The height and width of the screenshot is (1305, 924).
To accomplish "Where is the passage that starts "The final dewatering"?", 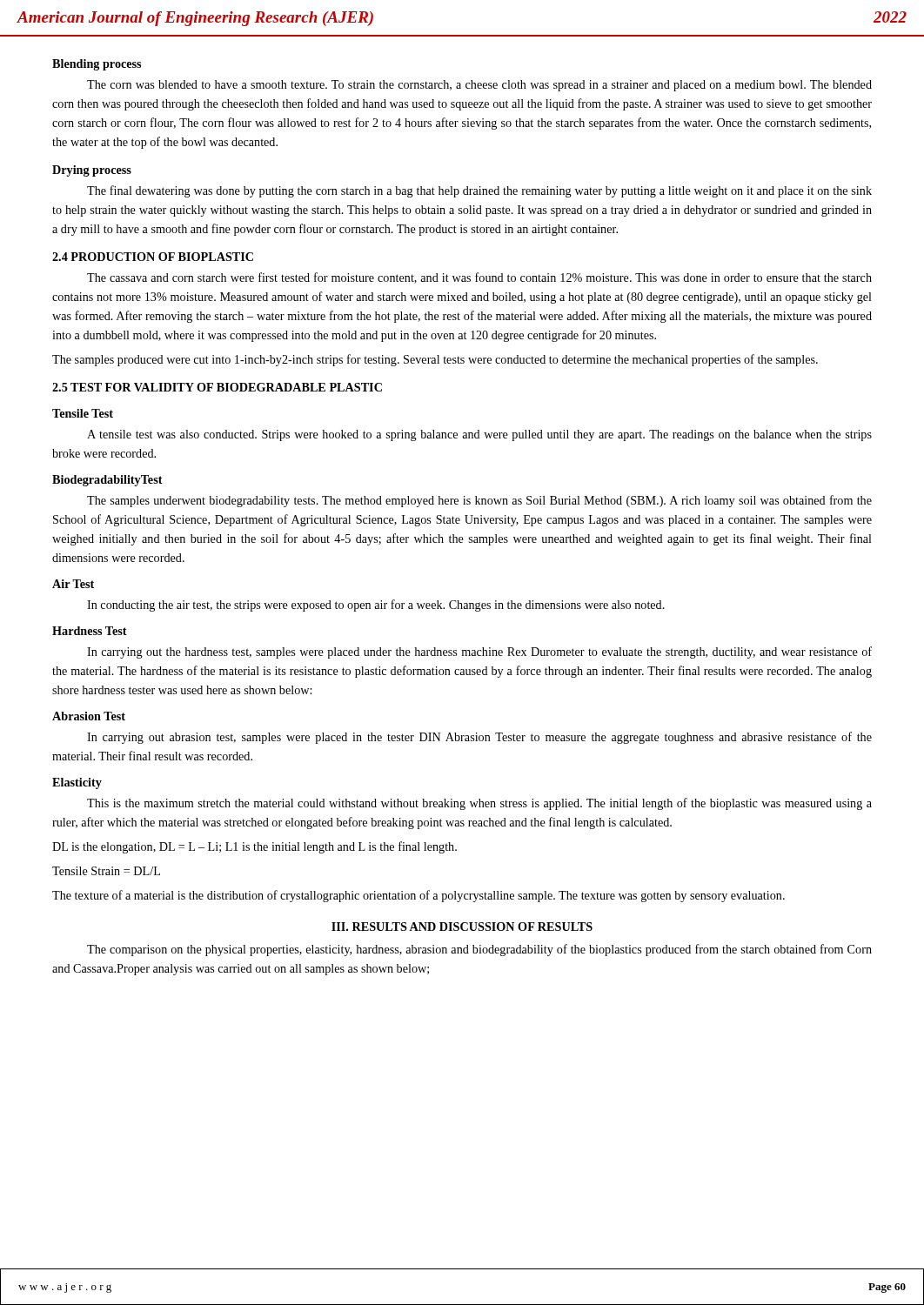I will pos(462,210).
